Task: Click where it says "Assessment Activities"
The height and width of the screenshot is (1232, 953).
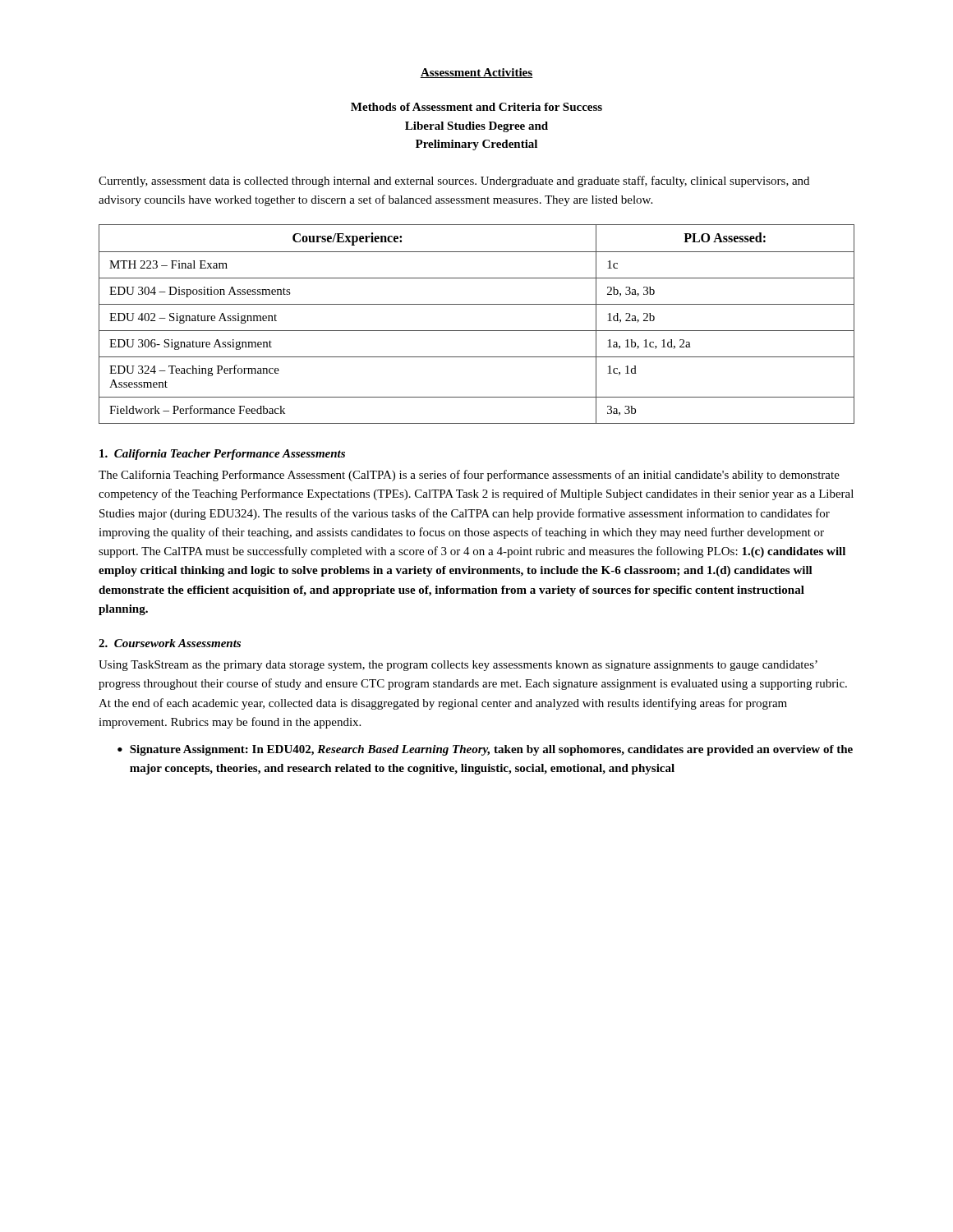Action: tap(476, 73)
